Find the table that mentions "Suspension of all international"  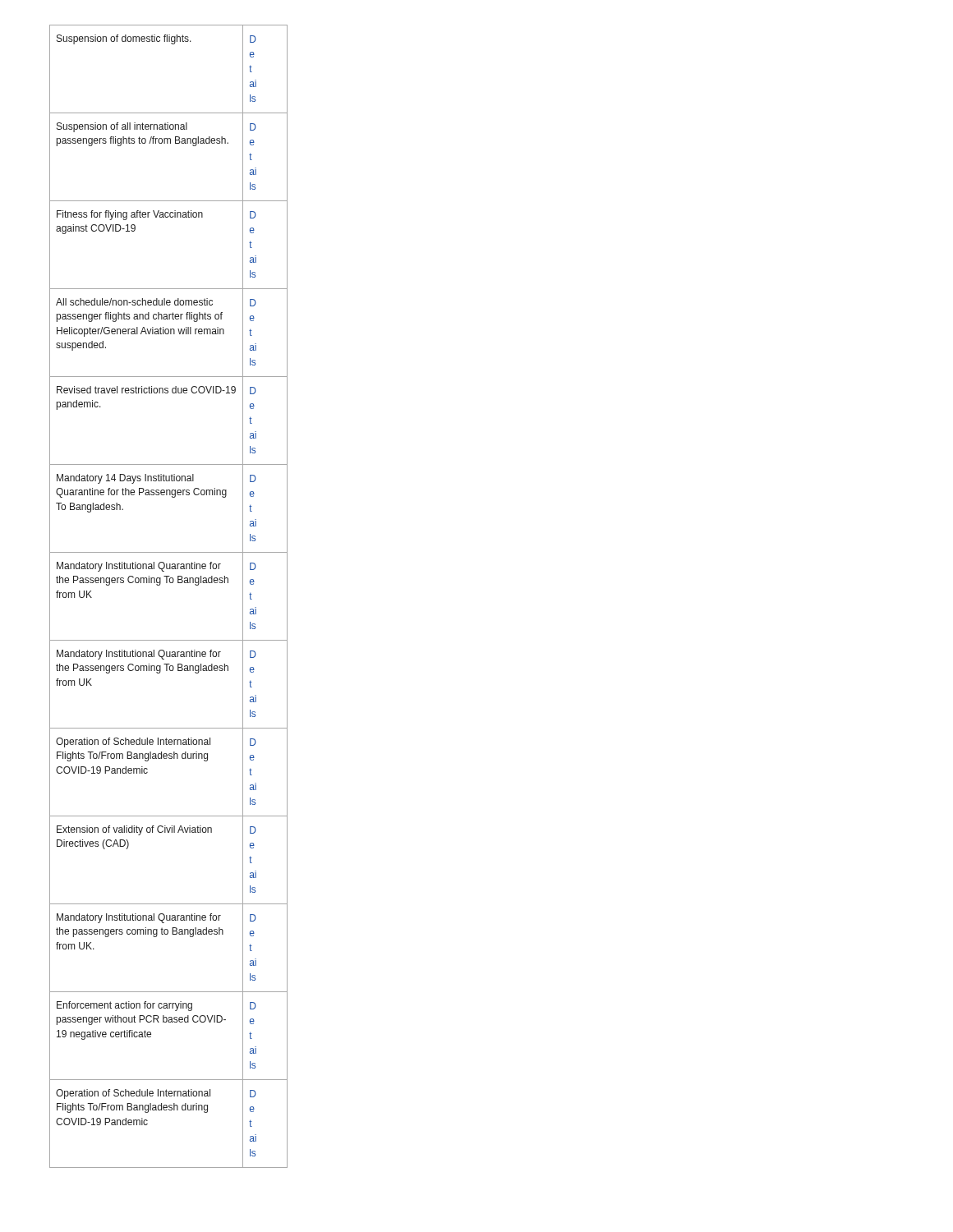coord(168,596)
